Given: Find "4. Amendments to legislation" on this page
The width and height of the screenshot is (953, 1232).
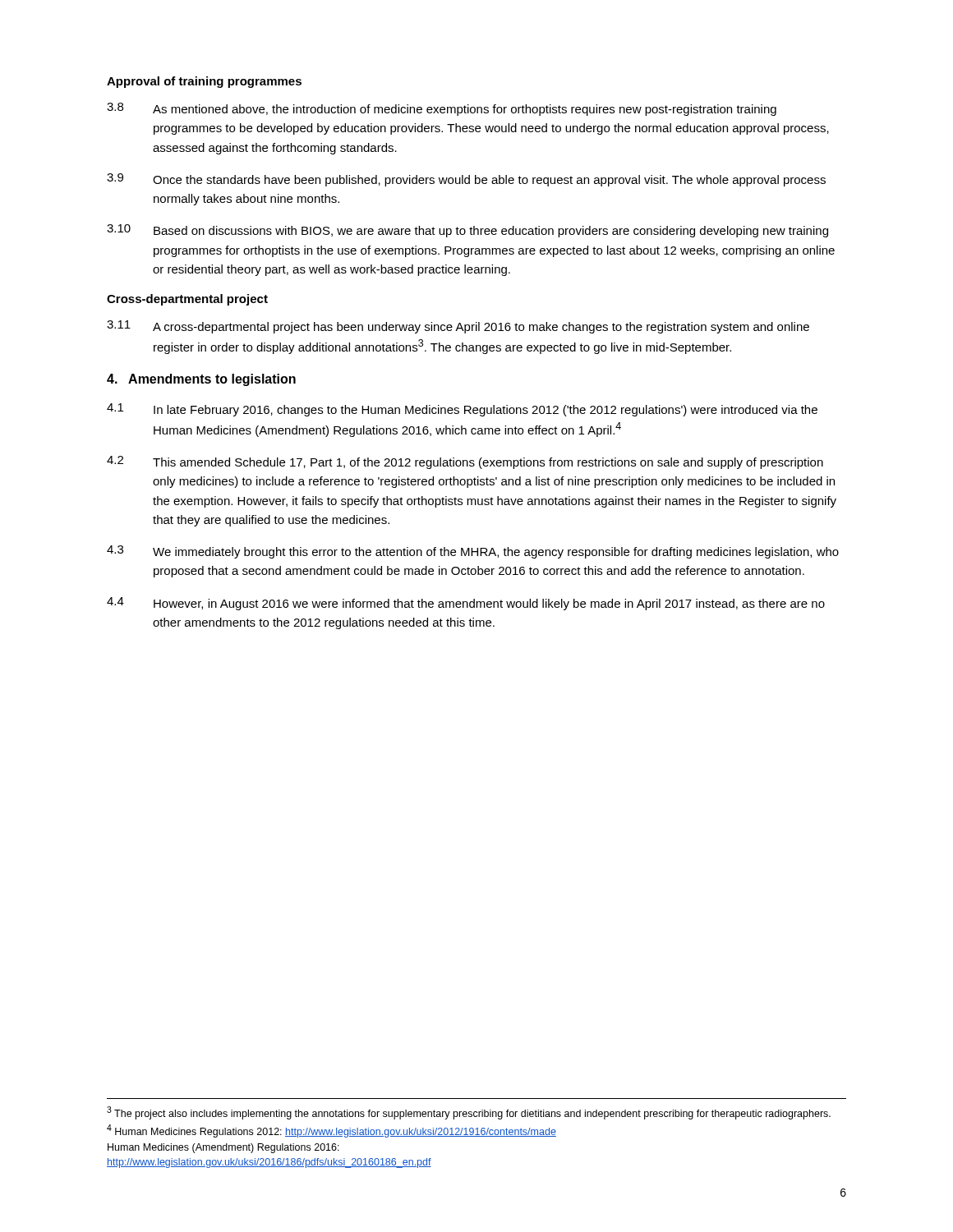Looking at the screenshot, I should pos(202,379).
